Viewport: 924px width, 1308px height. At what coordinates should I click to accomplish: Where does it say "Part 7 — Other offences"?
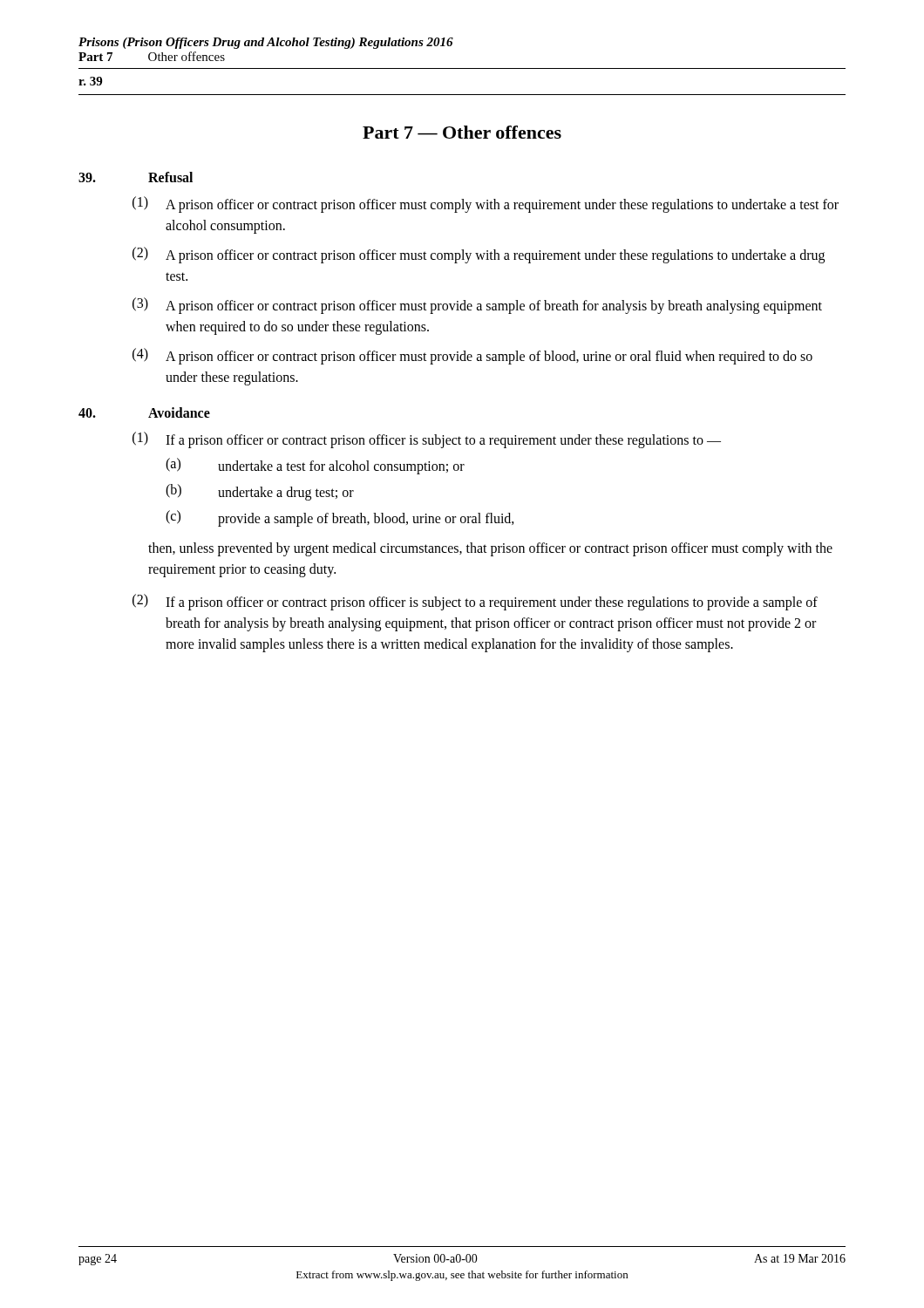click(x=462, y=132)
